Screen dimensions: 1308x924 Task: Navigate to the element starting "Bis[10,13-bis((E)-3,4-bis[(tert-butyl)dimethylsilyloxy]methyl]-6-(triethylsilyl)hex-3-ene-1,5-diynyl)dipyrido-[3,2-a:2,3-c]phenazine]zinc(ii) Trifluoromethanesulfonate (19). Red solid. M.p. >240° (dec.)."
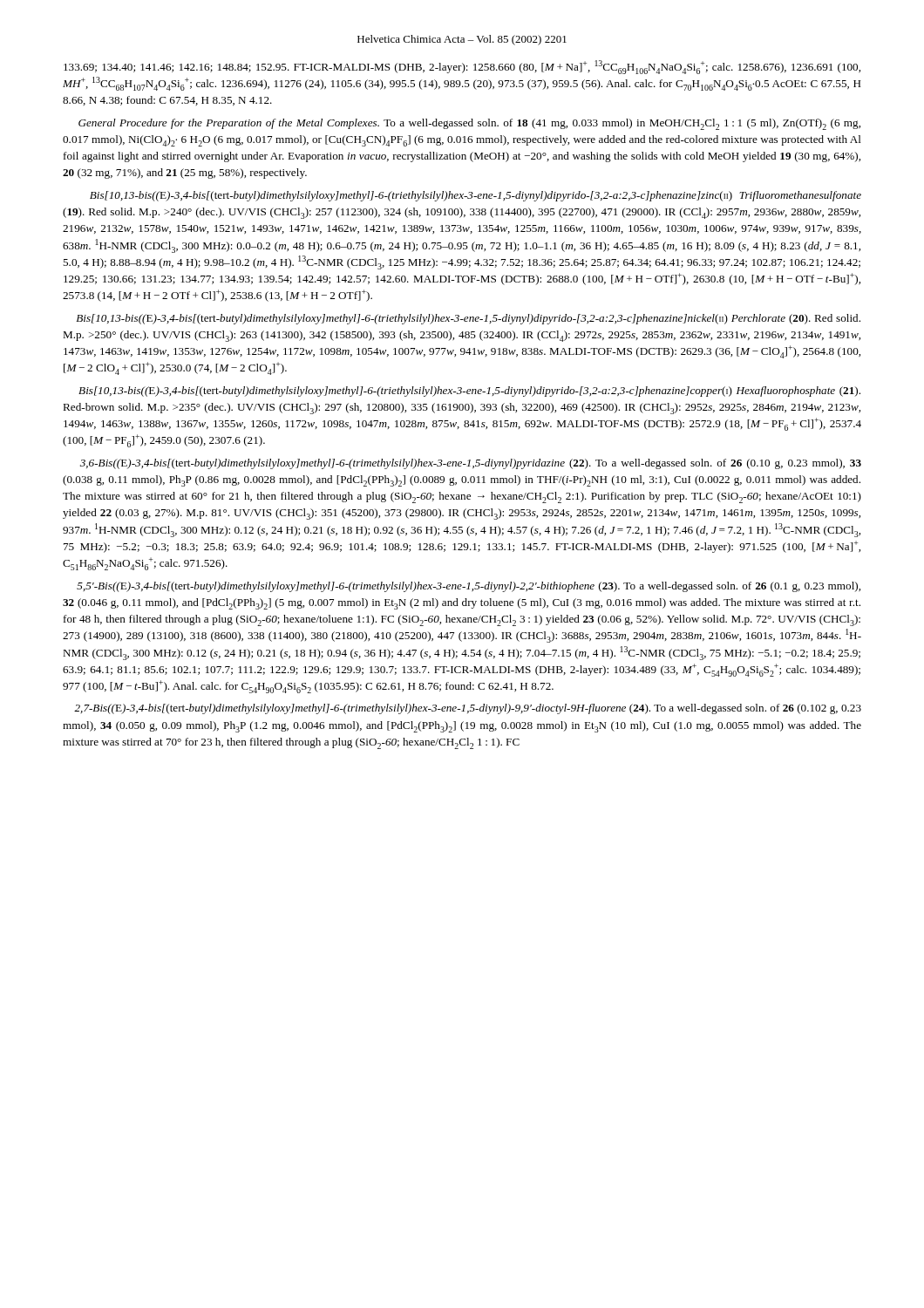pos(462,245)
